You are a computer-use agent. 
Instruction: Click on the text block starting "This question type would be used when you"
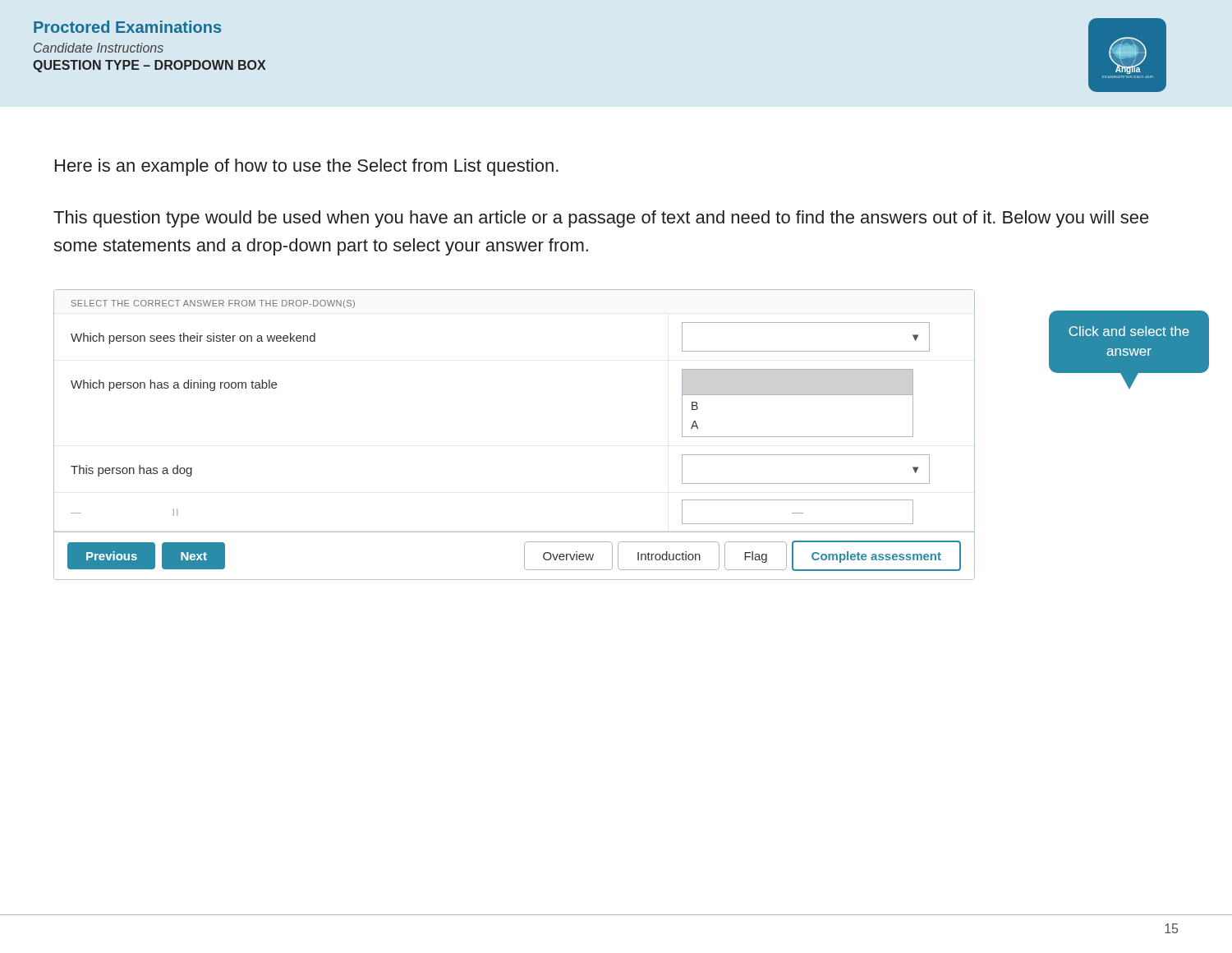601,231
